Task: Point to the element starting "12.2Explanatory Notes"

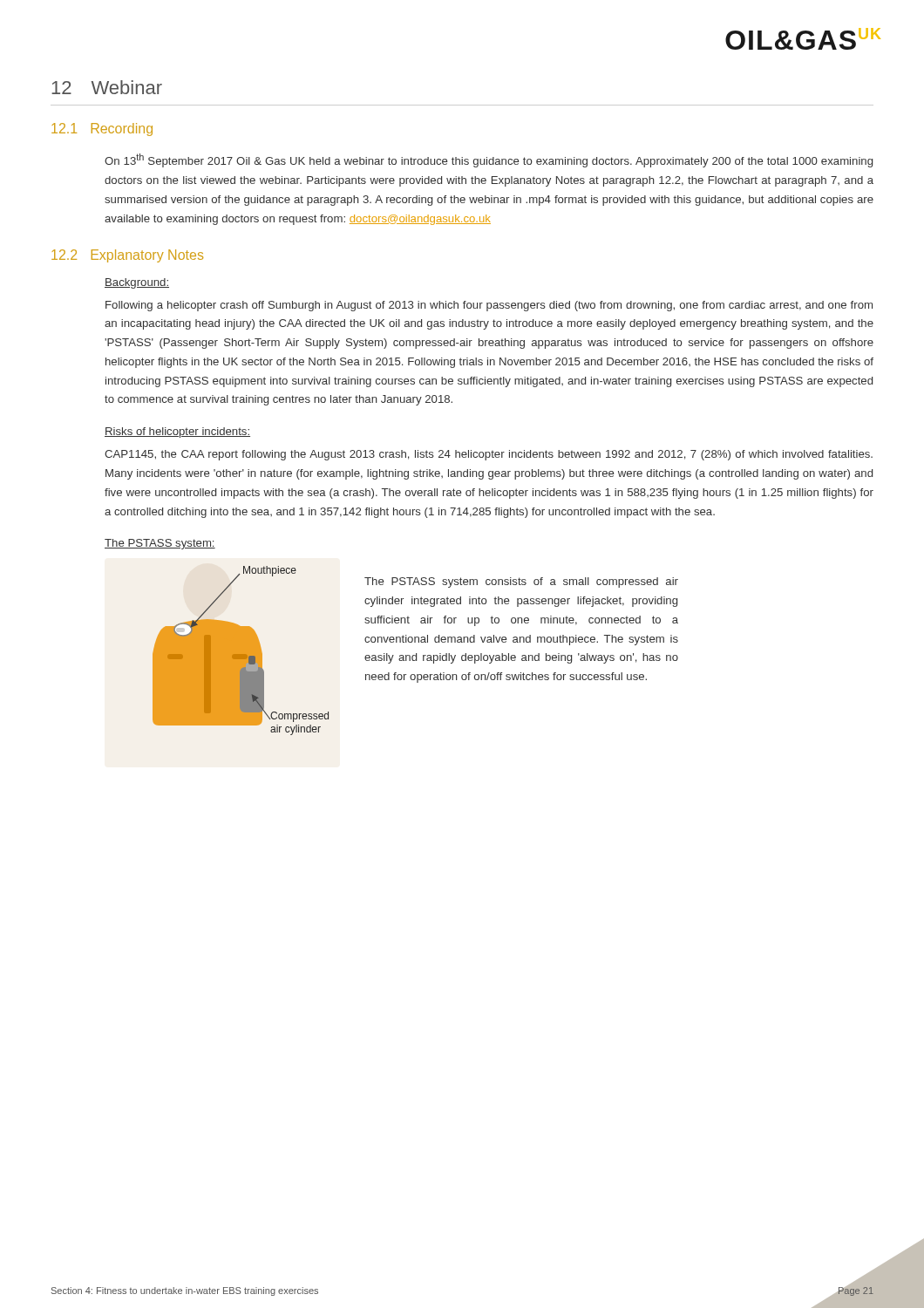Action: 127,255
